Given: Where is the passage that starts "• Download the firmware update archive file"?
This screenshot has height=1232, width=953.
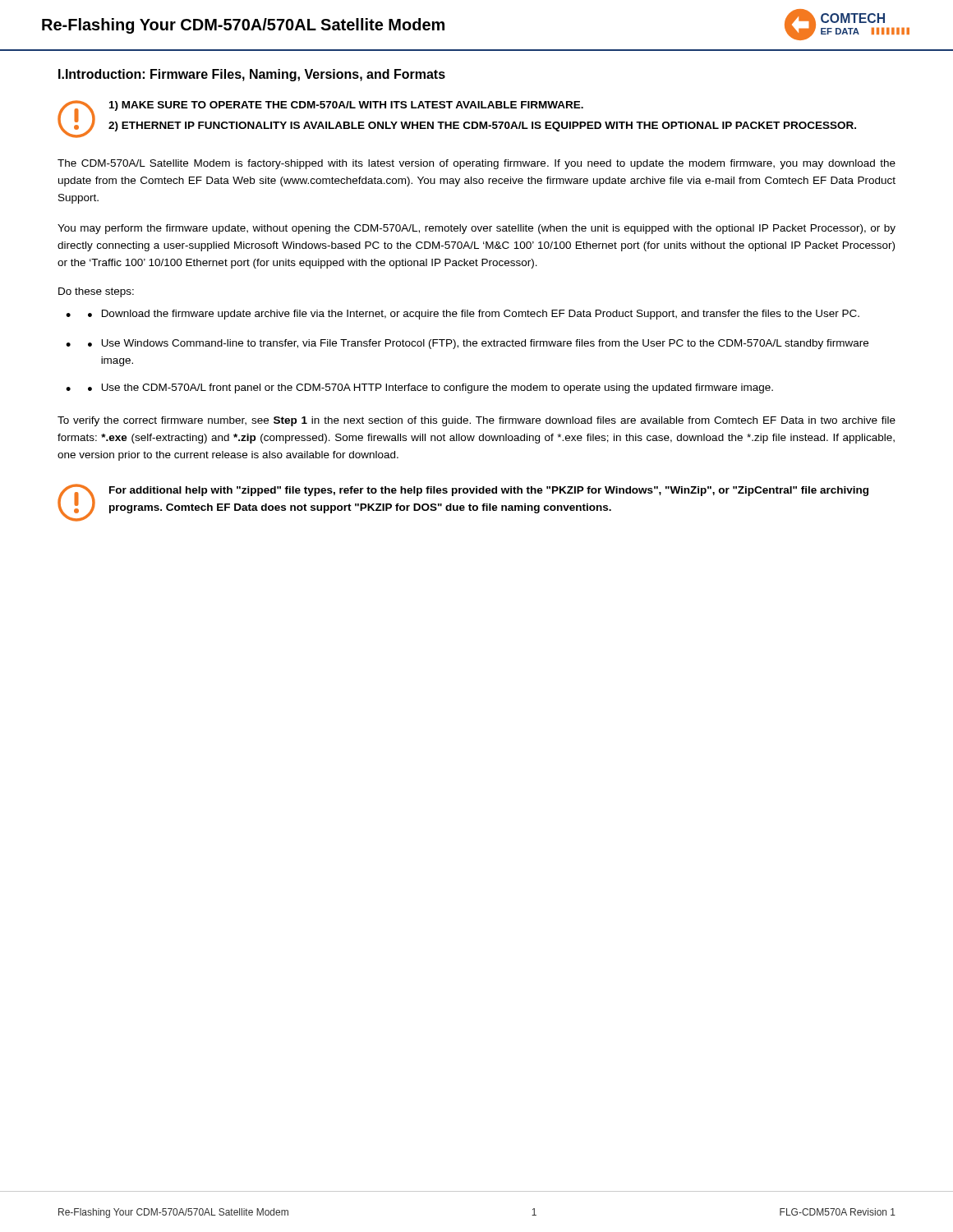Looking at the screenshot, I should (474, 315).
